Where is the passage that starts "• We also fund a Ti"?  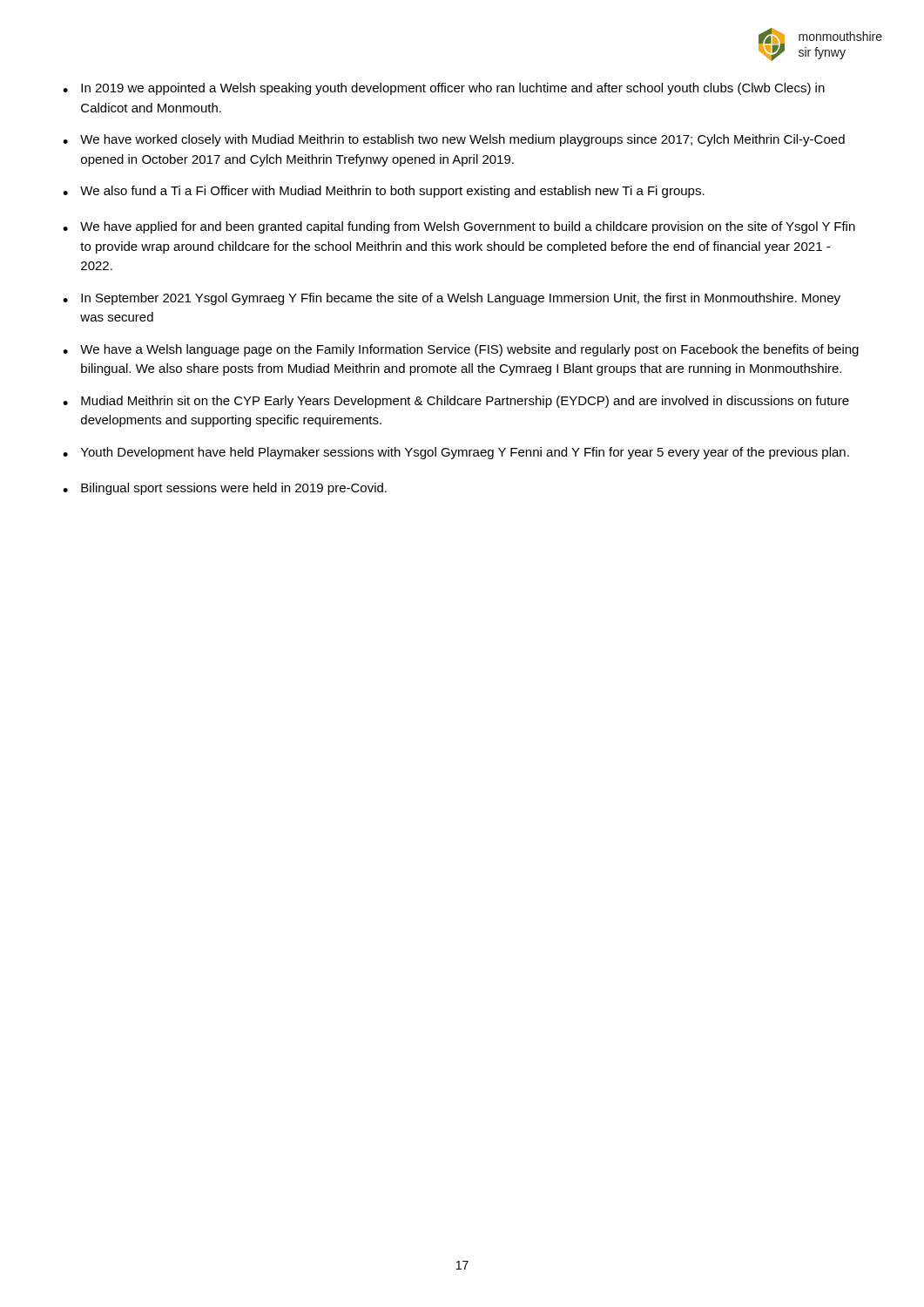tap(462, 193)
